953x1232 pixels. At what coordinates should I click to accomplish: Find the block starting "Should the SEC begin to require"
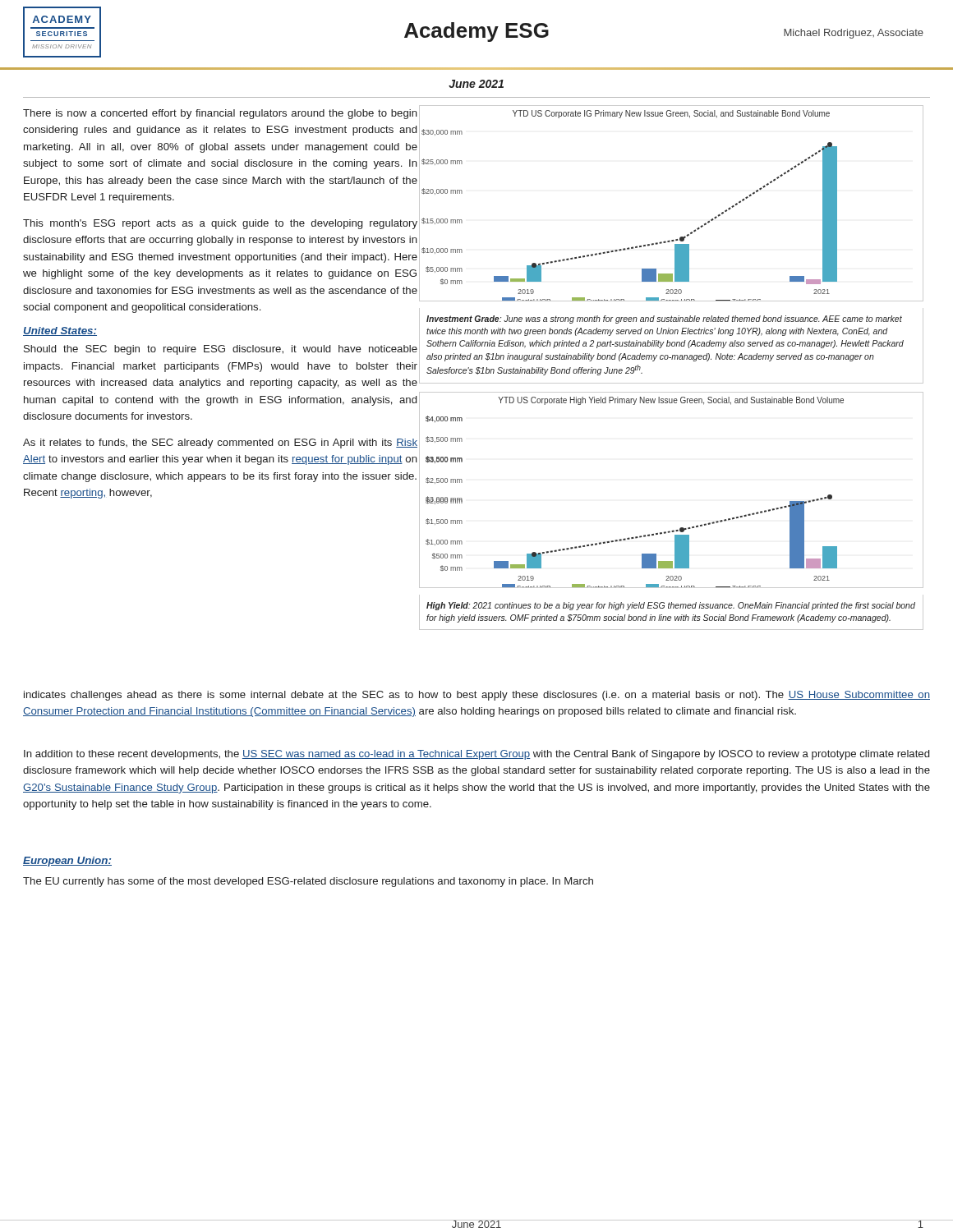point(220,383)
